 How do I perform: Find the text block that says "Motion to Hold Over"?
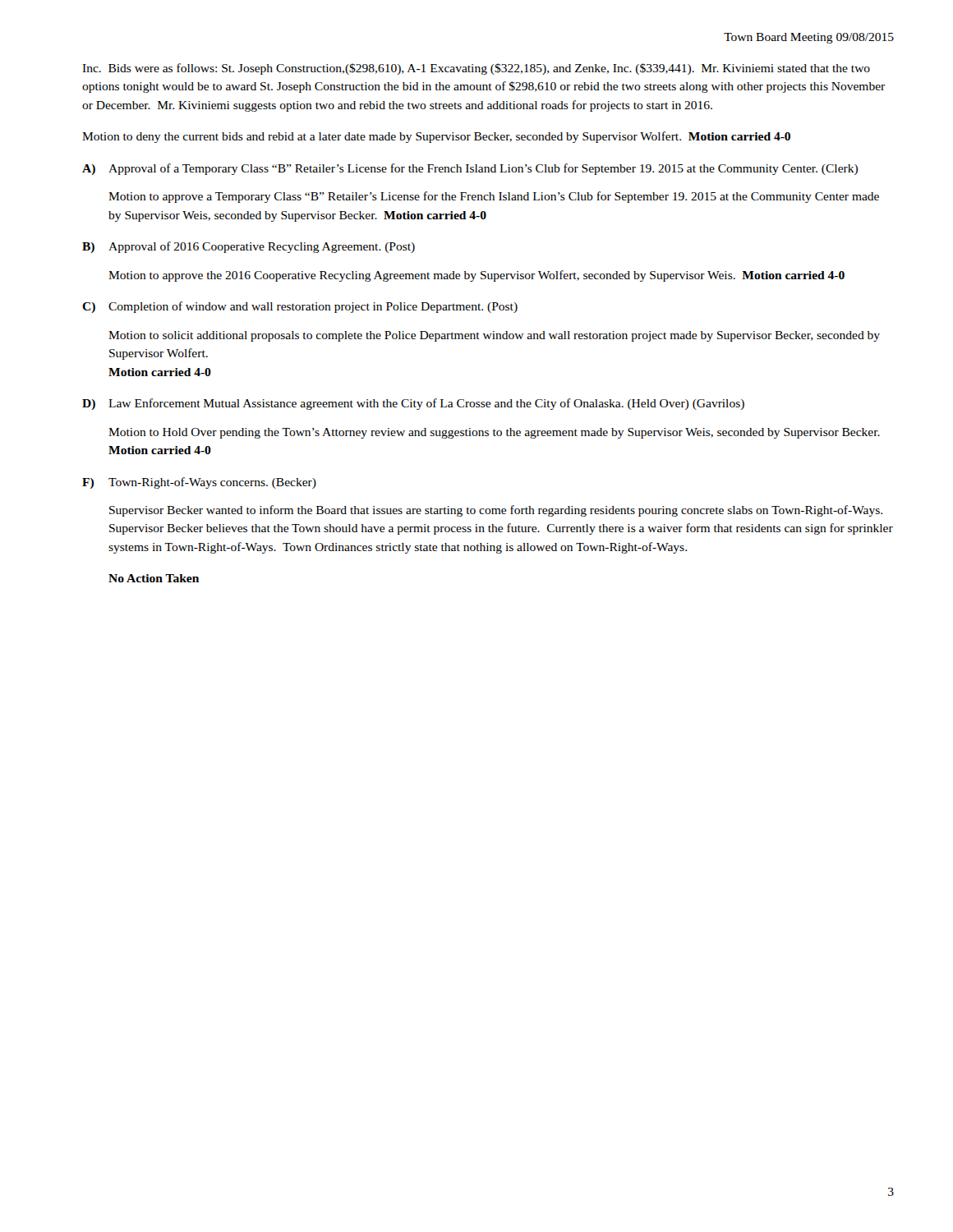494,441
